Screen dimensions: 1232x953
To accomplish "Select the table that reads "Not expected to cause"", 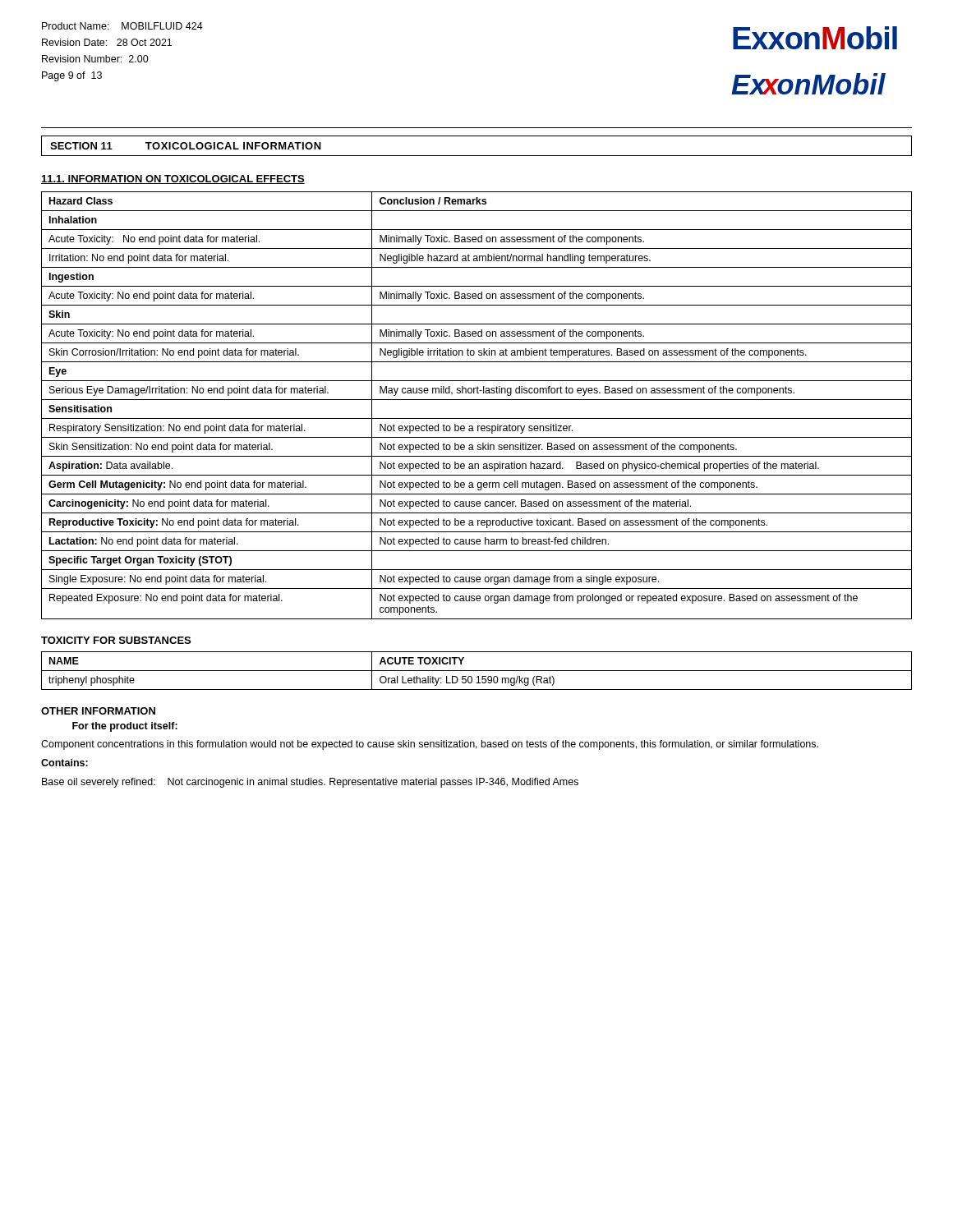I will point(476,405).
